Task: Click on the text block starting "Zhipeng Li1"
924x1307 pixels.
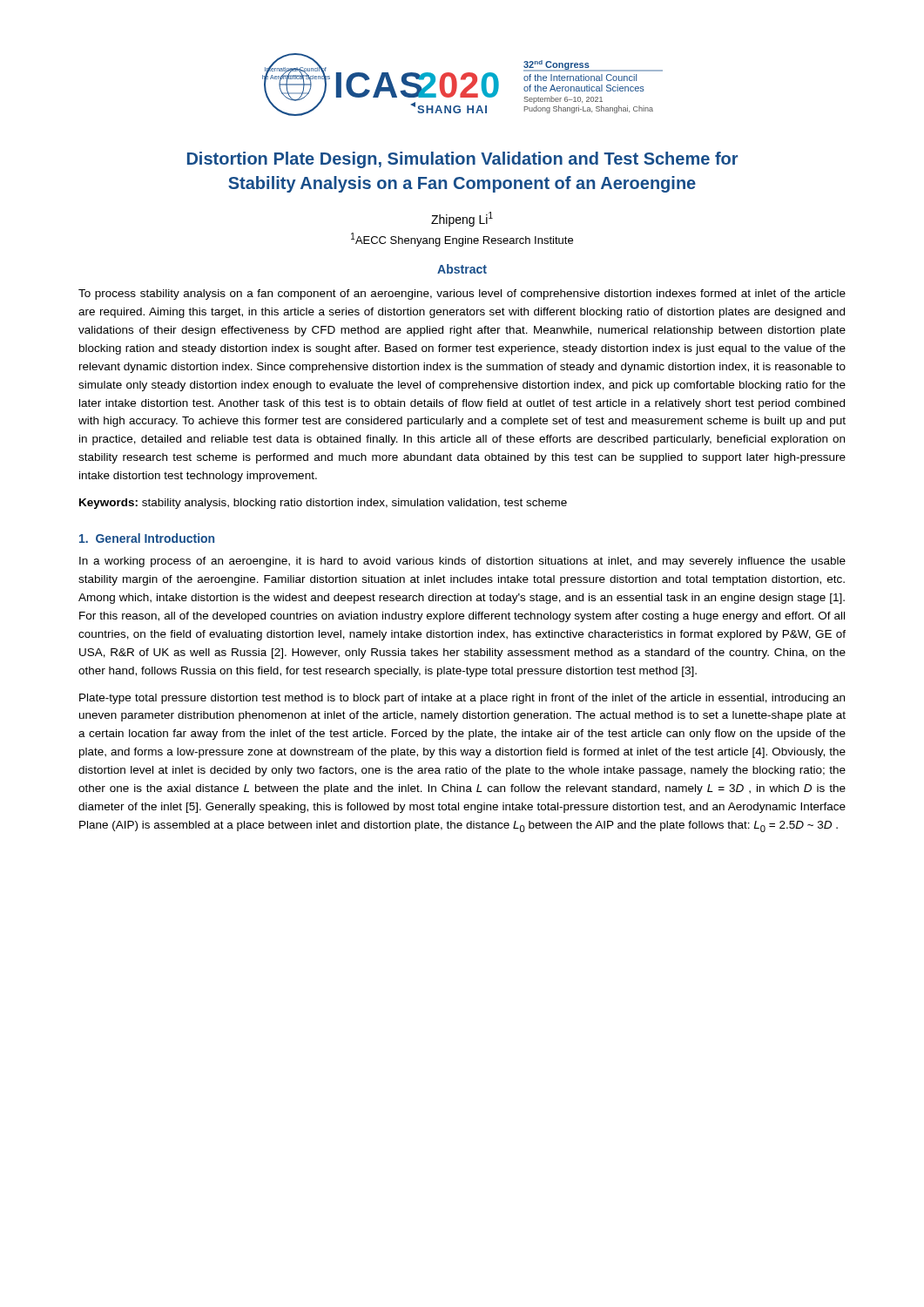Action: pyautogui.click(x=462, y=219)
